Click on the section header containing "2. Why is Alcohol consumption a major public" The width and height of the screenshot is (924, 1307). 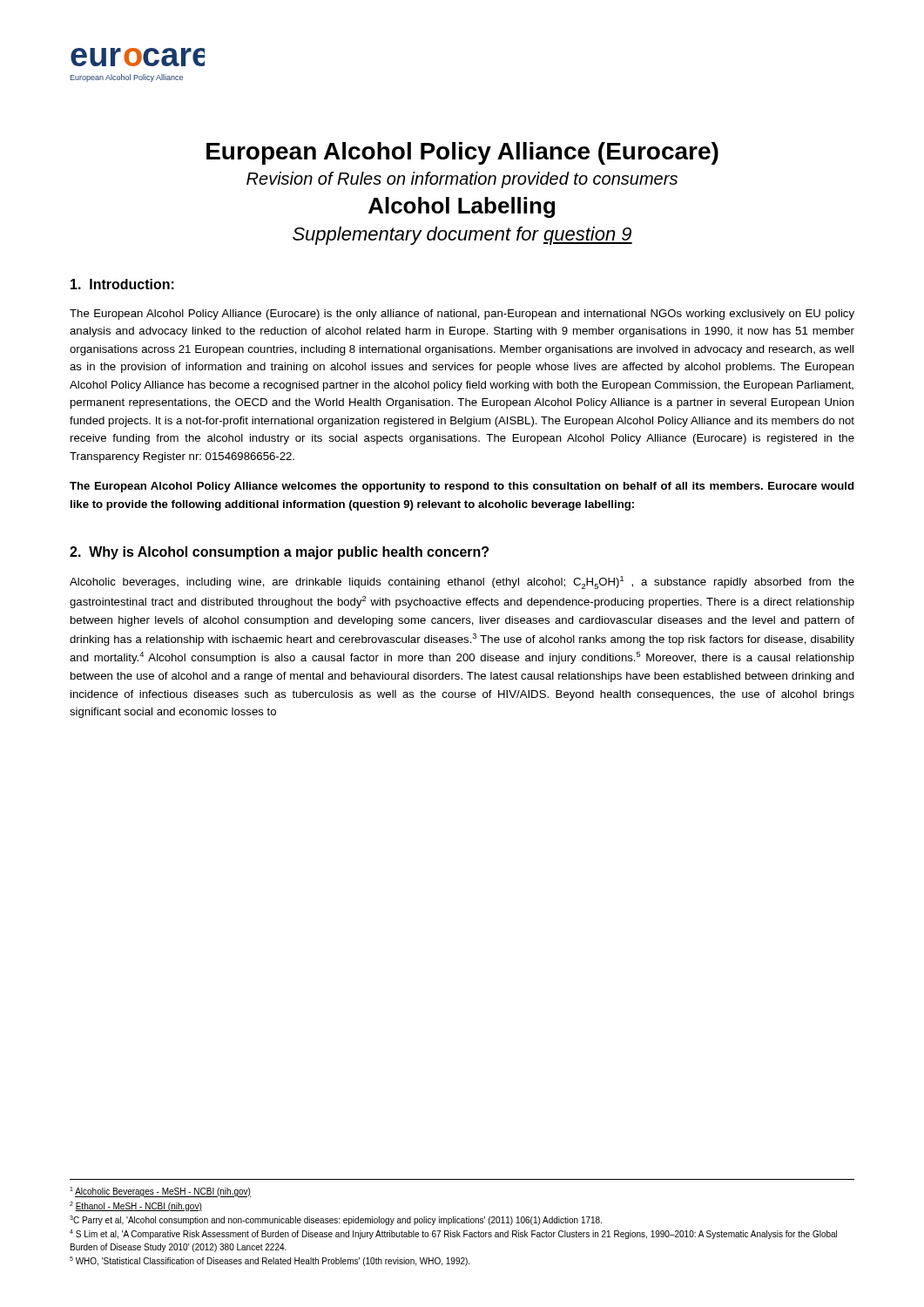point(280,552)
